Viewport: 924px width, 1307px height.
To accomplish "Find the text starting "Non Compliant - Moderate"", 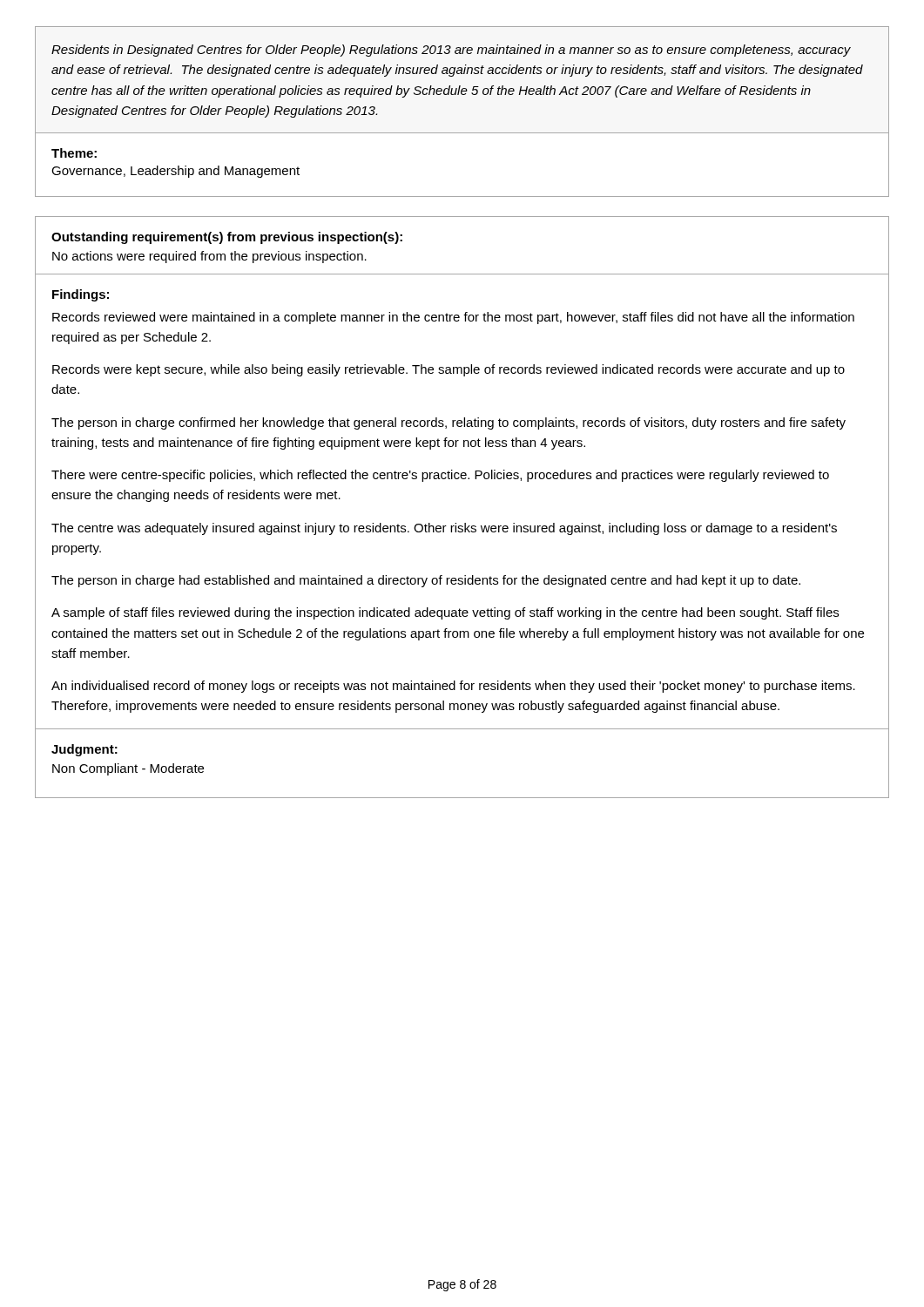I will point(128,768).
